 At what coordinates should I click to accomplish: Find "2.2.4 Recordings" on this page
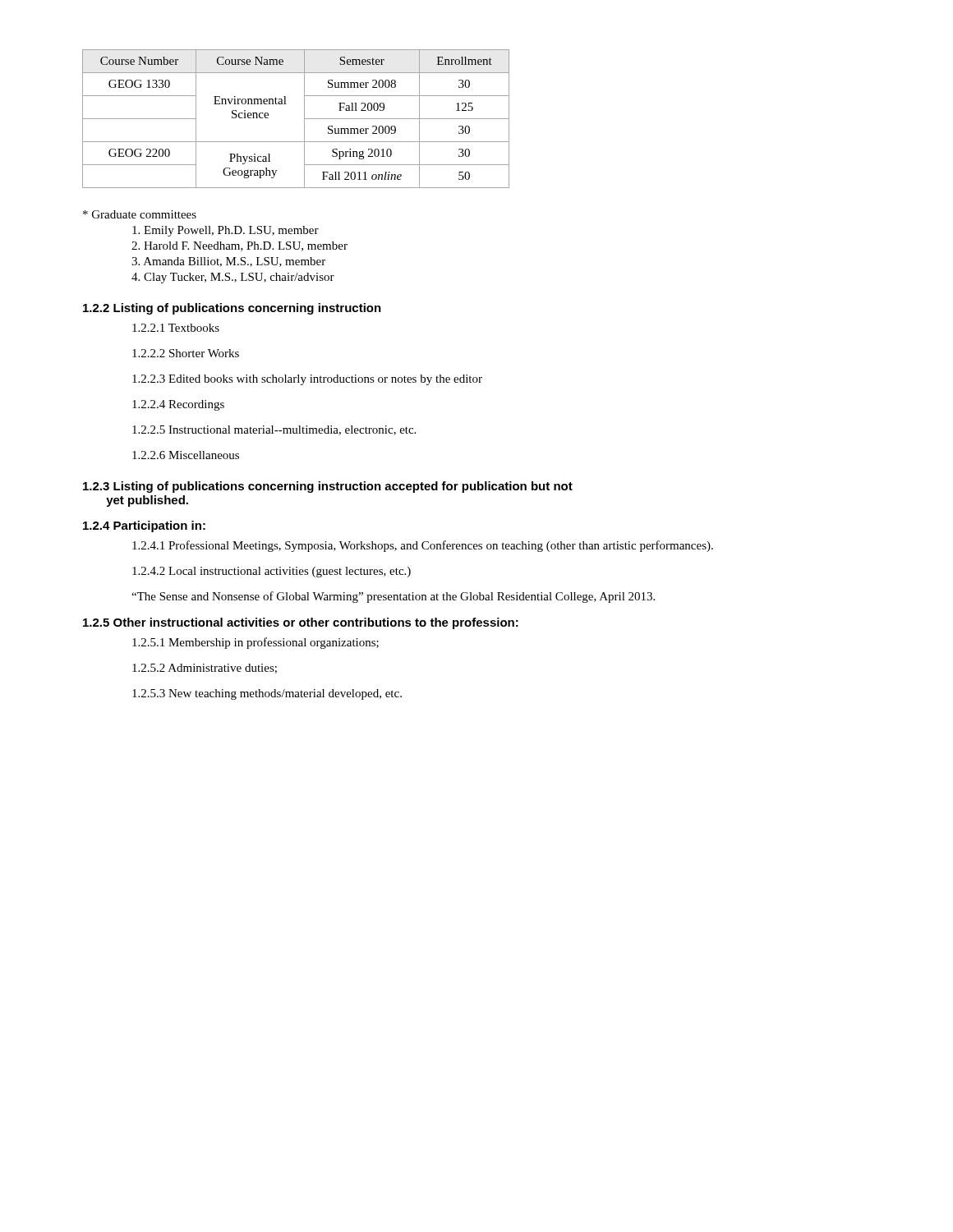pyautogui.click(x=178, y=404)
